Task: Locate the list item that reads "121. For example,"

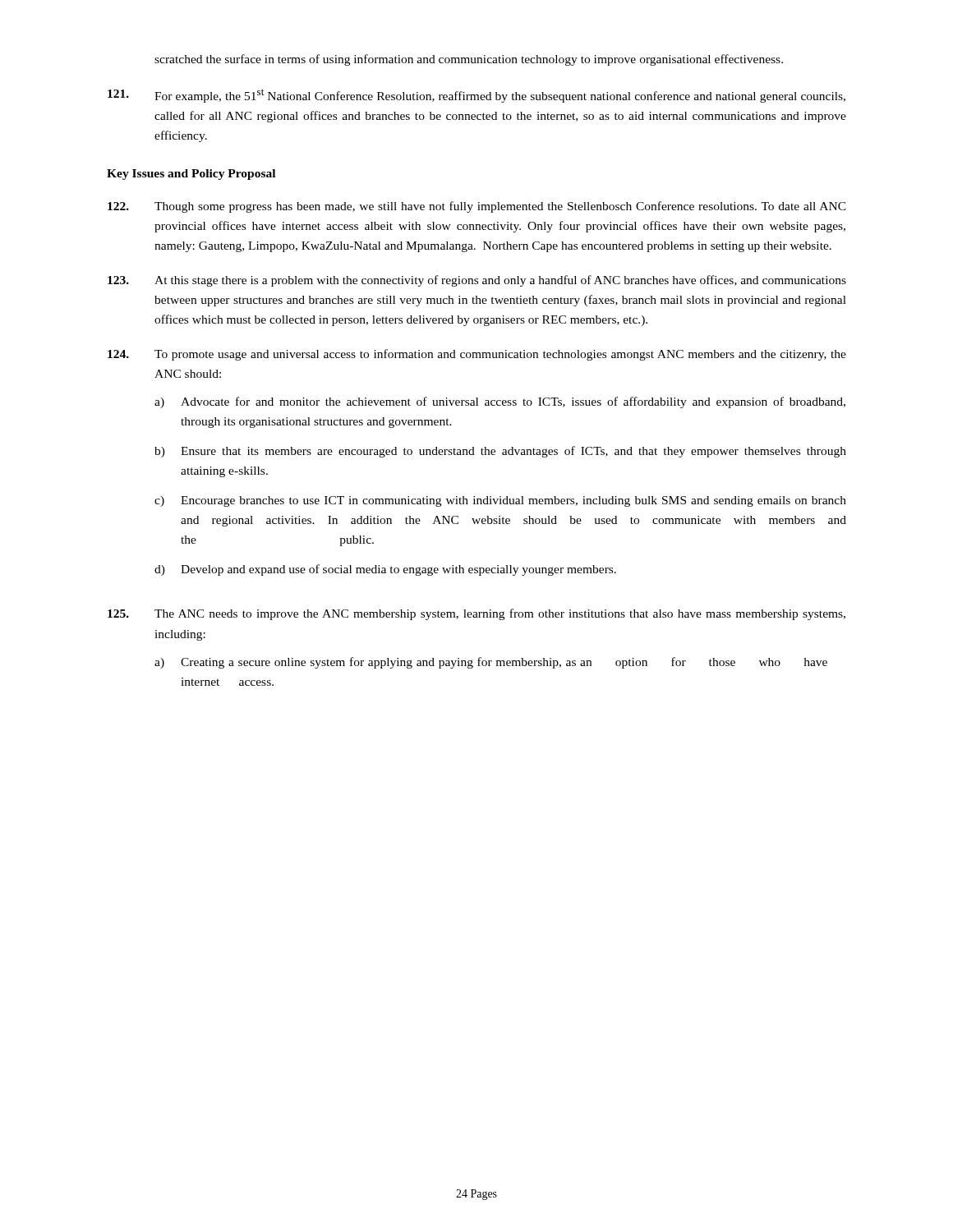Action: point(476,115)
